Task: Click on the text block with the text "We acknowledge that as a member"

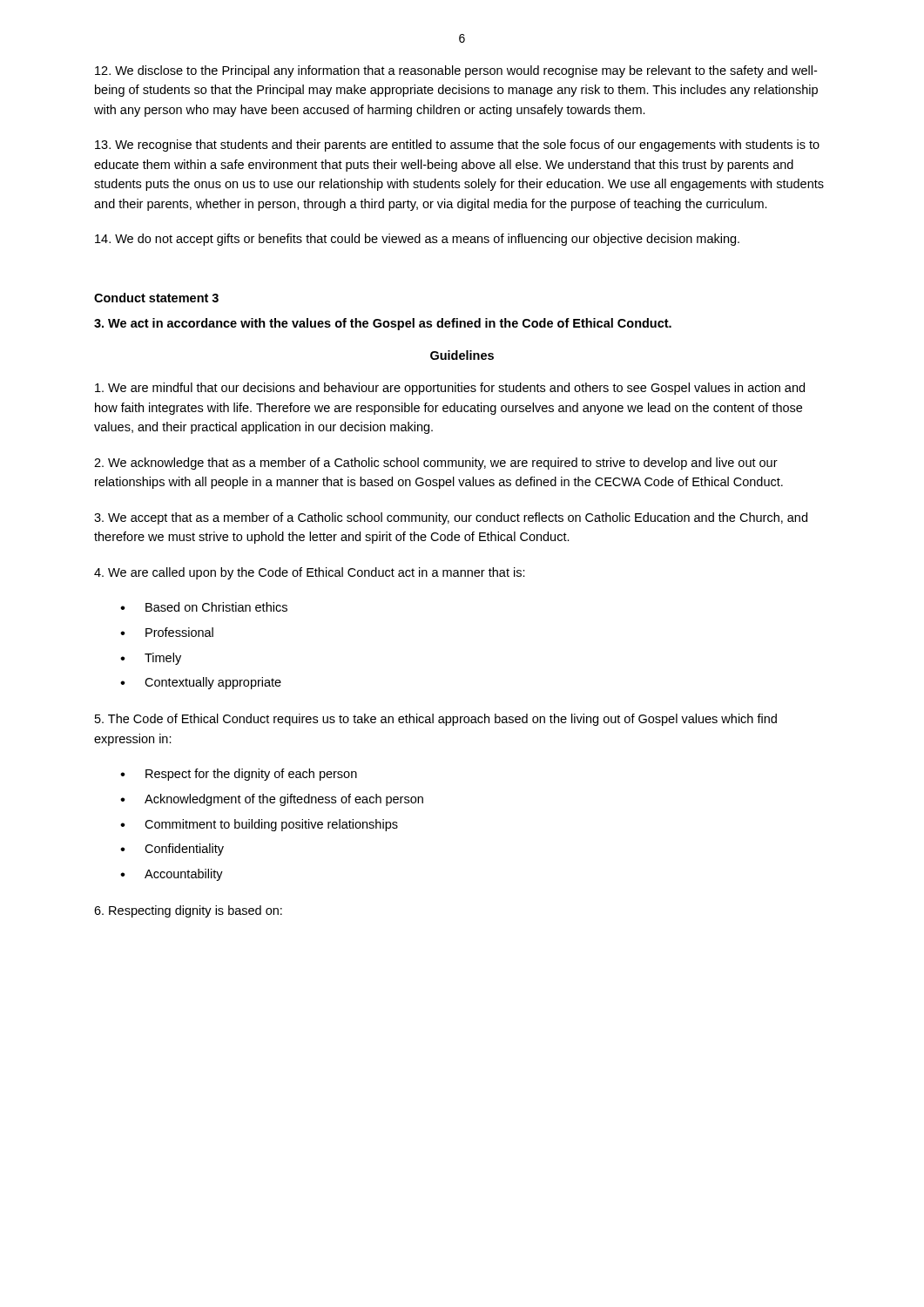Action: [x=439, y=472]
